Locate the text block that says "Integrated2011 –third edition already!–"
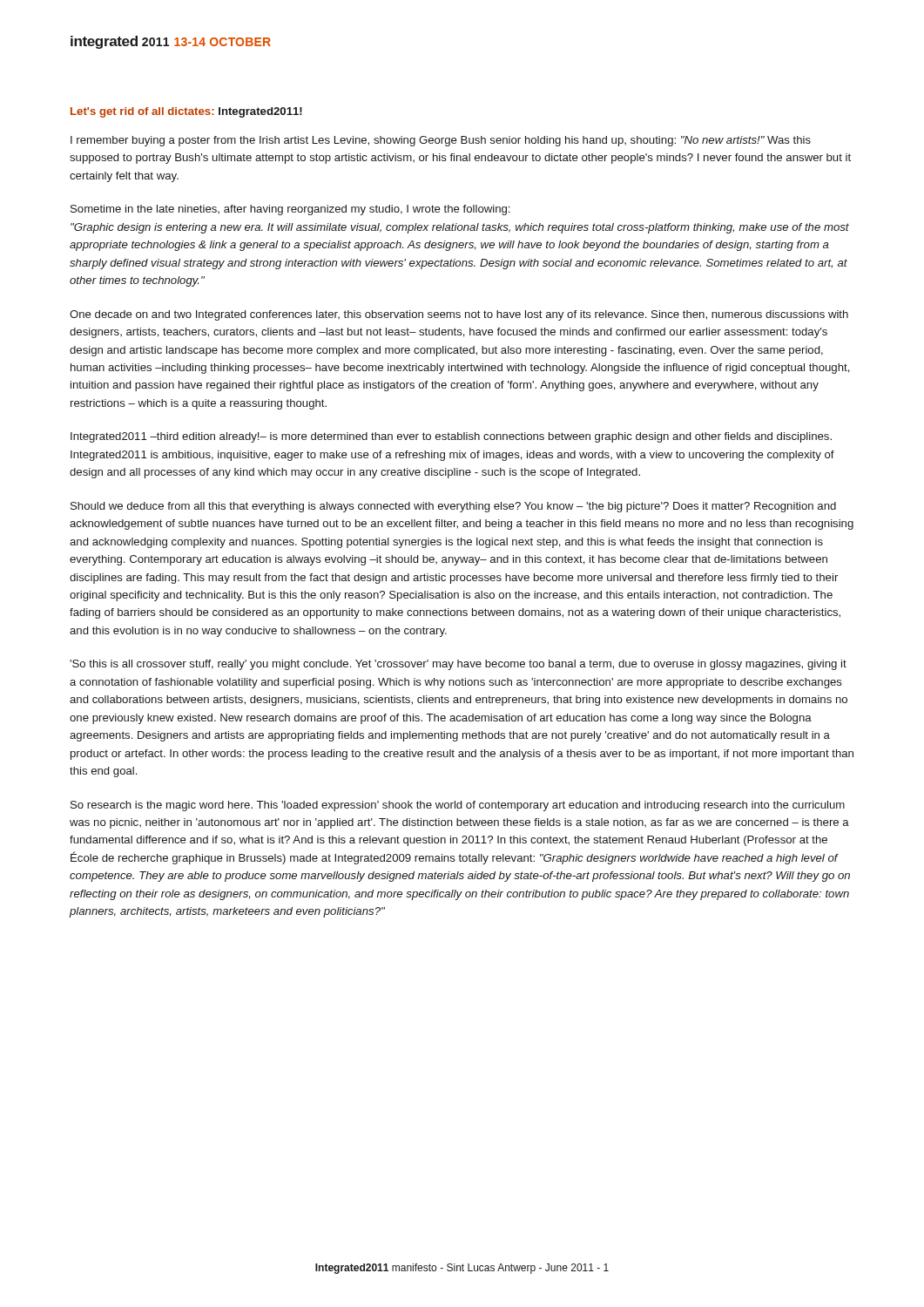Screen dimensions: 1307x924 click(452, 454)
